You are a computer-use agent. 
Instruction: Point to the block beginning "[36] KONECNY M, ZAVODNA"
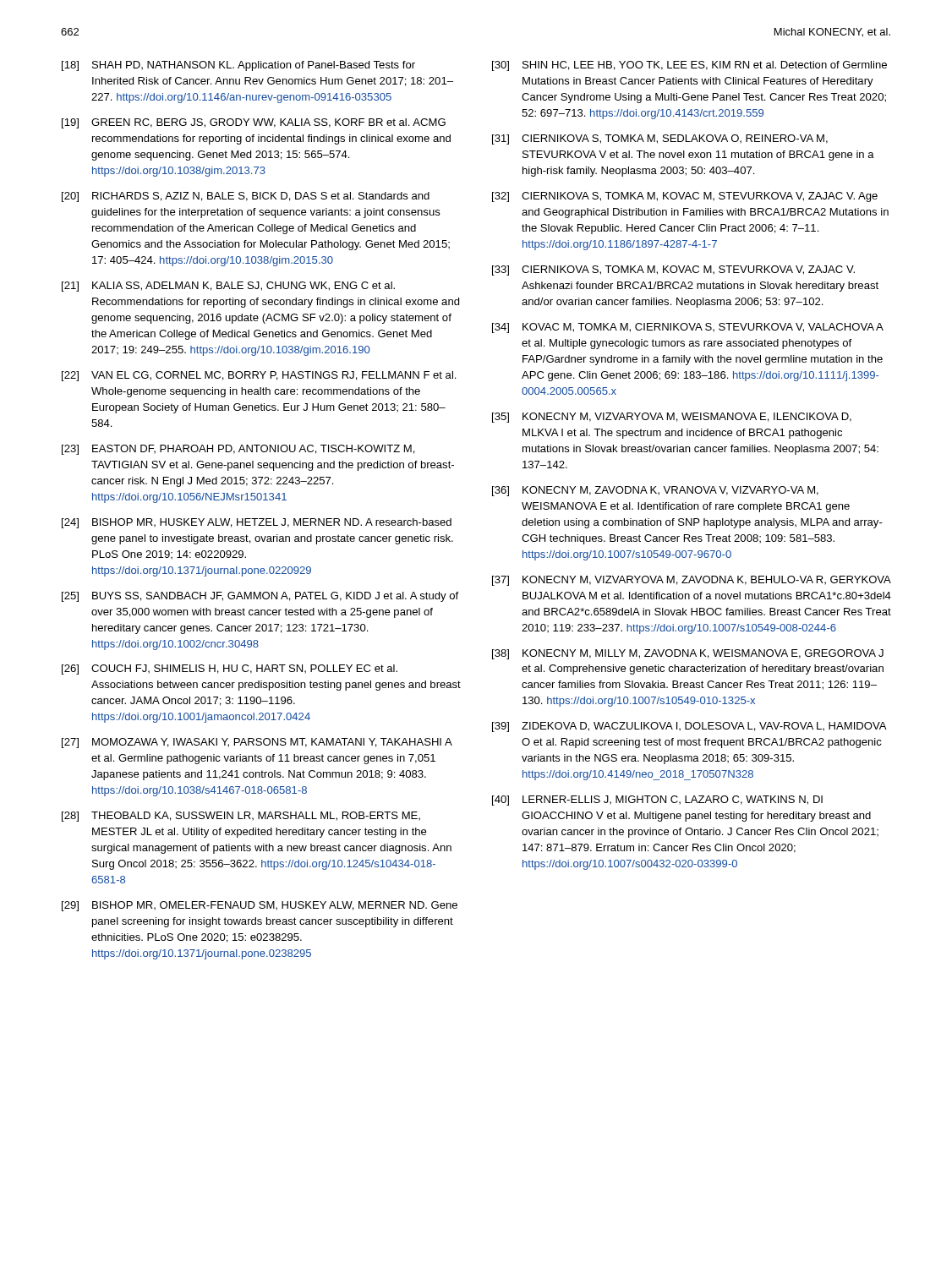click(x=691, y=522)
